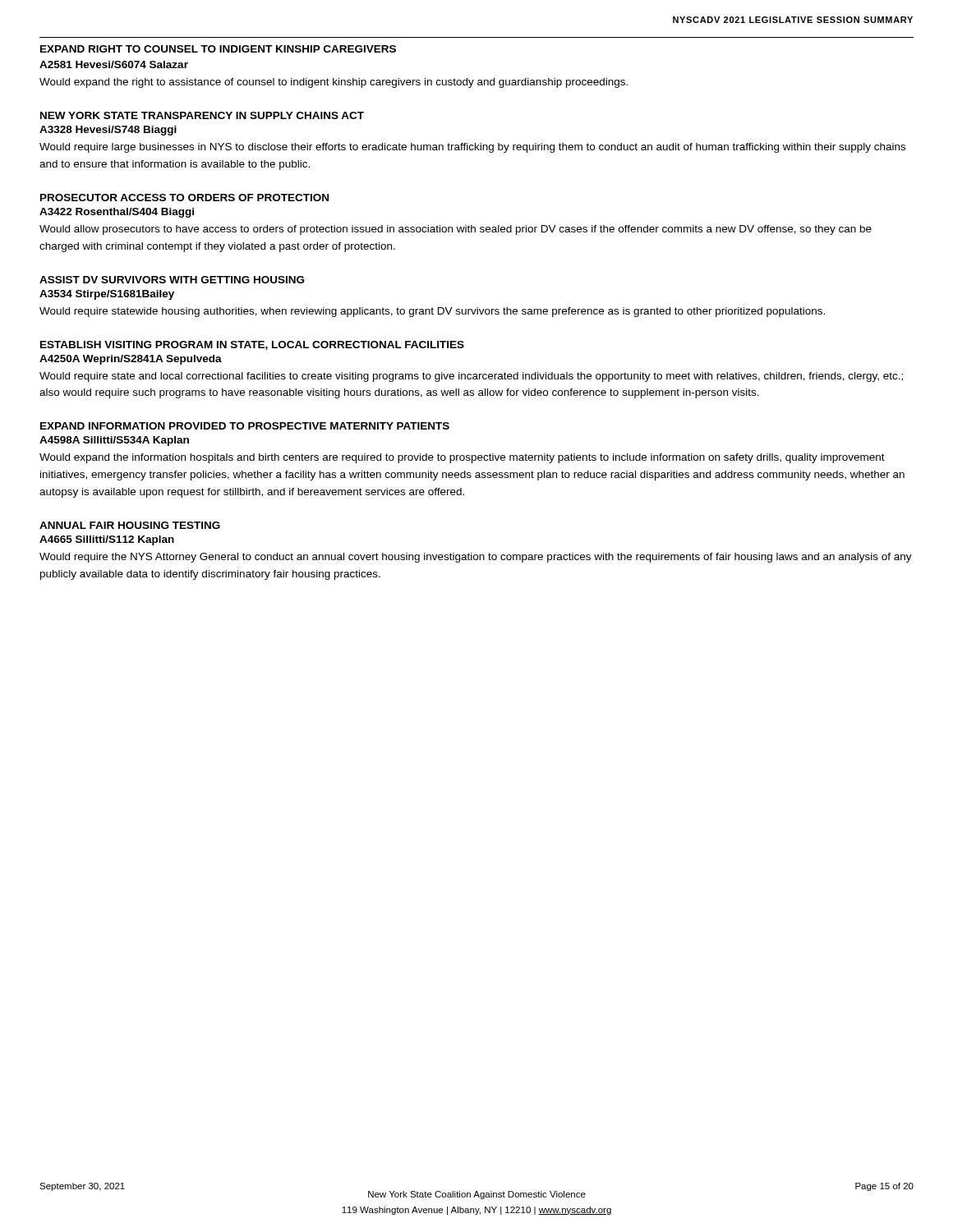This screenshot has height=1232, width=953.
Task: Find the text block that says "Would expand the information hospitals and"
Action: [x=472, y=475]
